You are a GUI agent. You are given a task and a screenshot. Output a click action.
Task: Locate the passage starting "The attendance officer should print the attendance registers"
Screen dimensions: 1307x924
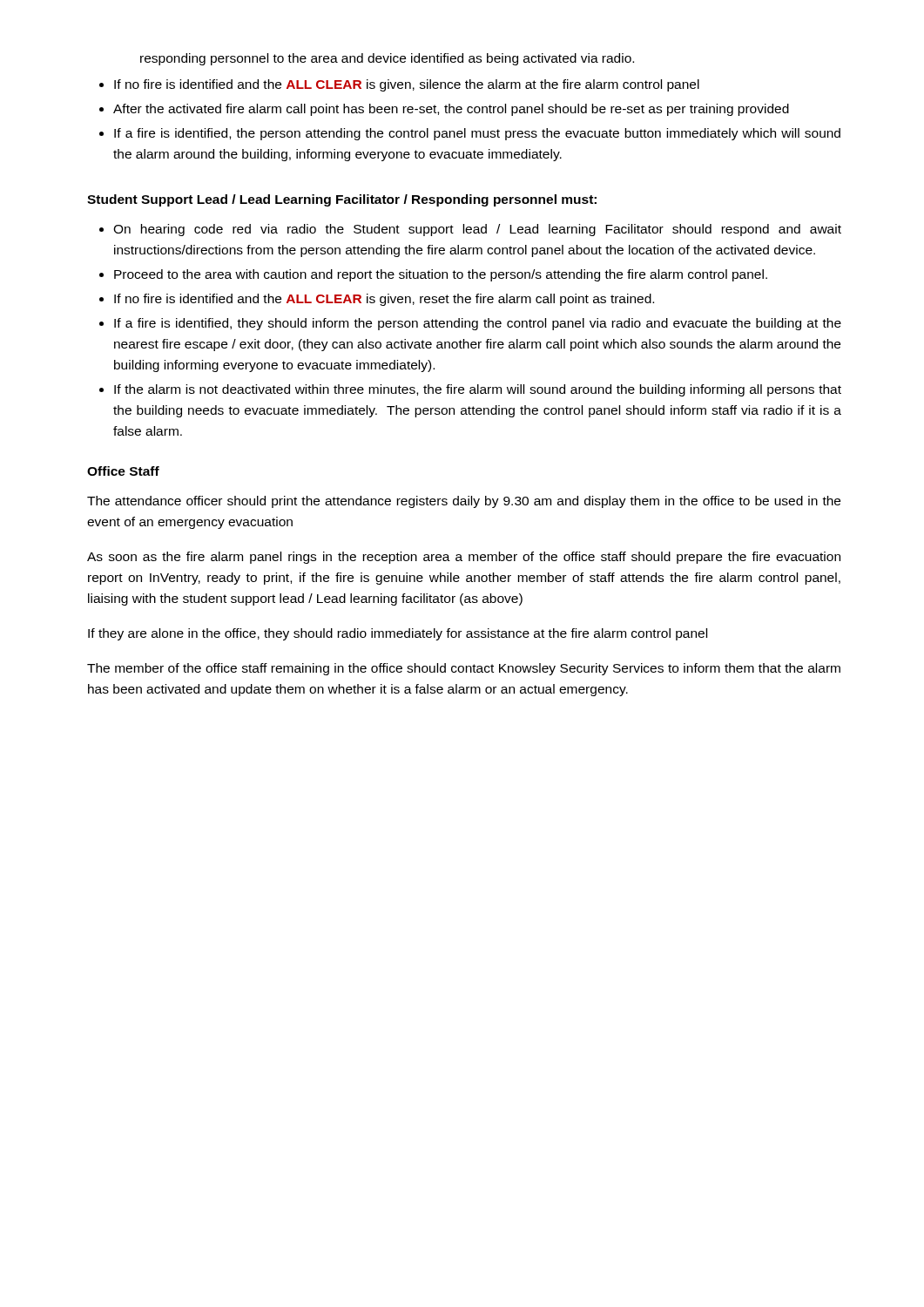(464, 511)
